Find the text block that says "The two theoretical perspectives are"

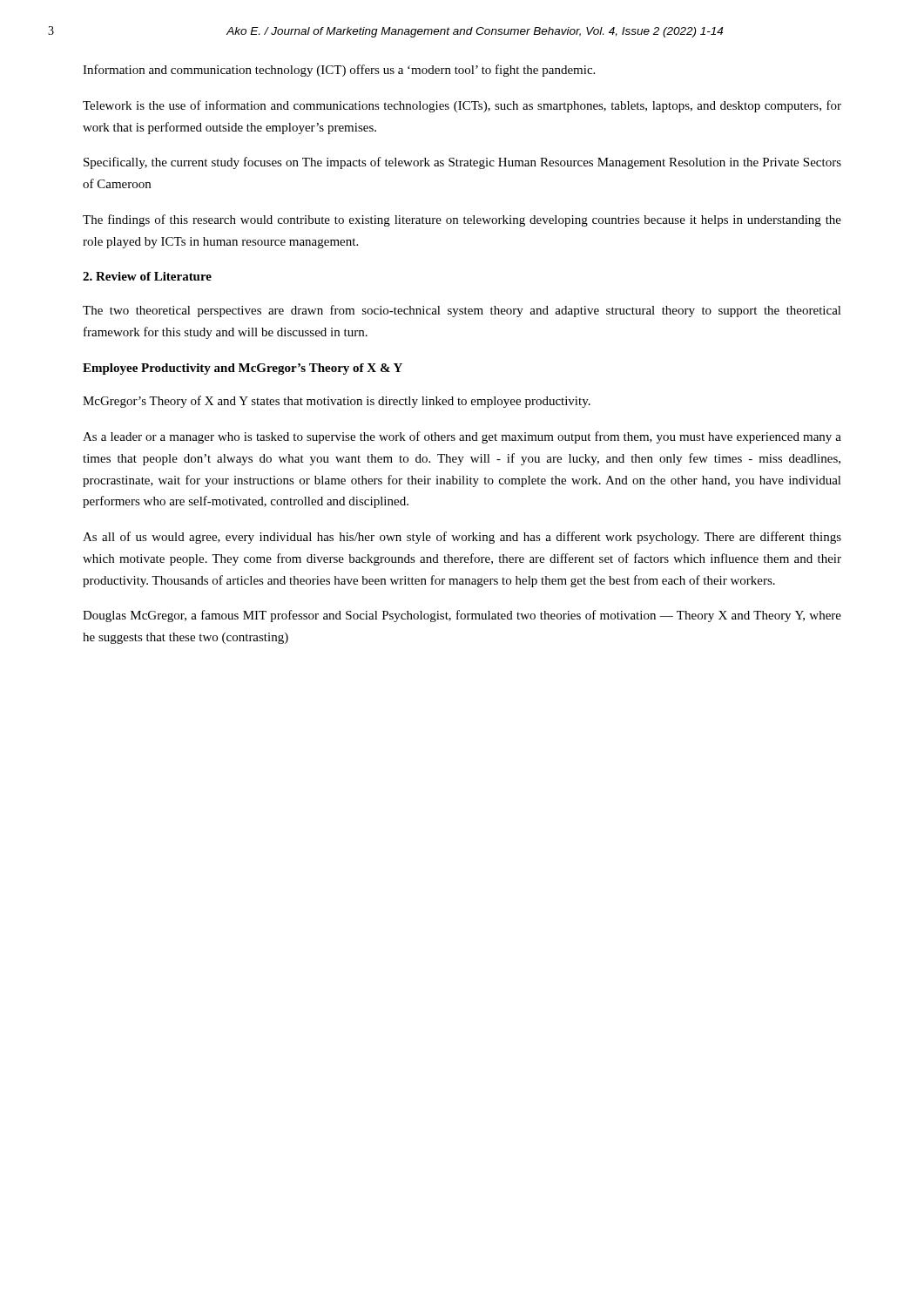pyautogui.click(x=462, y=321)
